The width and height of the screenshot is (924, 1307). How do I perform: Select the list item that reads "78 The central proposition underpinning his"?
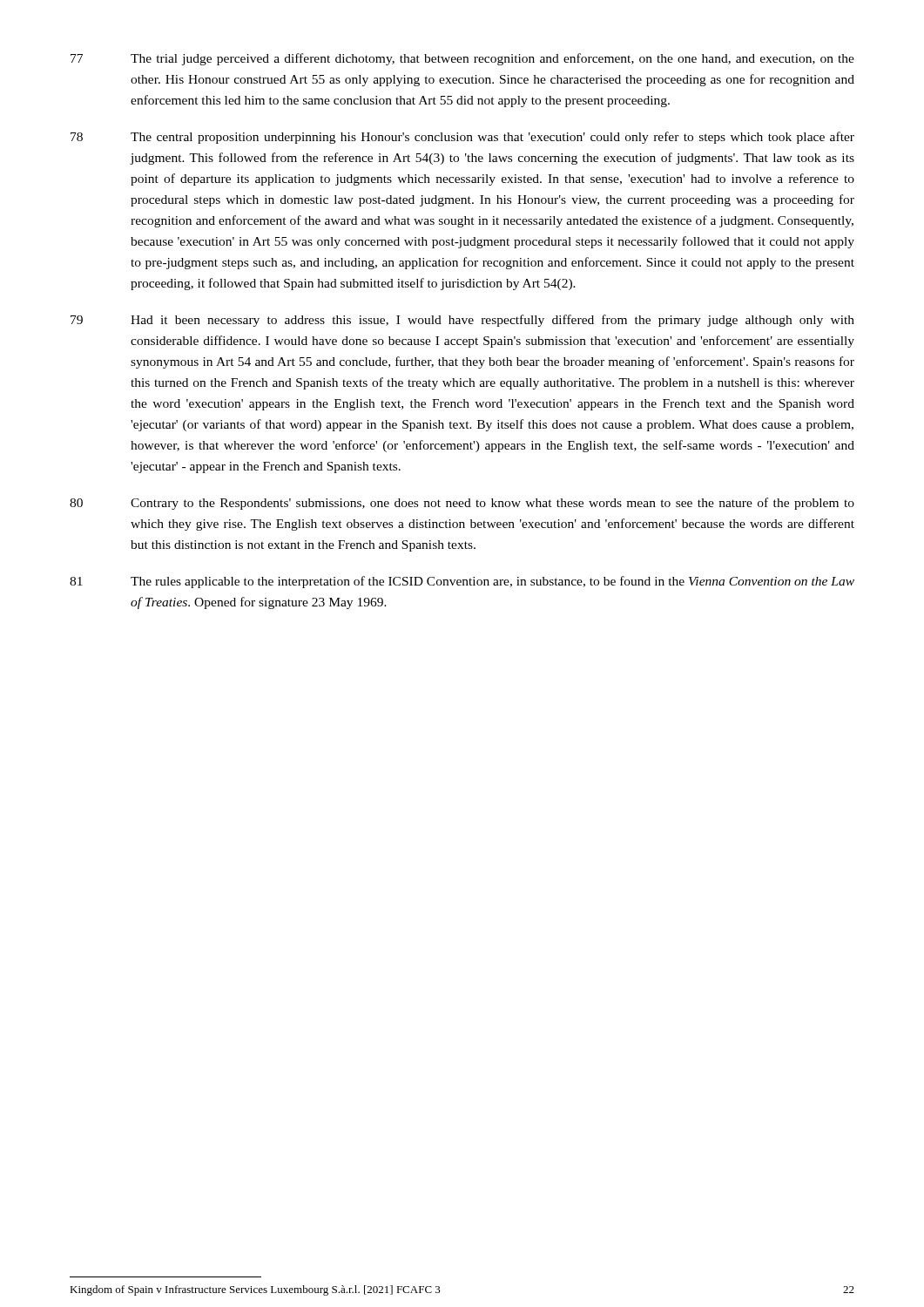[462, 210]
